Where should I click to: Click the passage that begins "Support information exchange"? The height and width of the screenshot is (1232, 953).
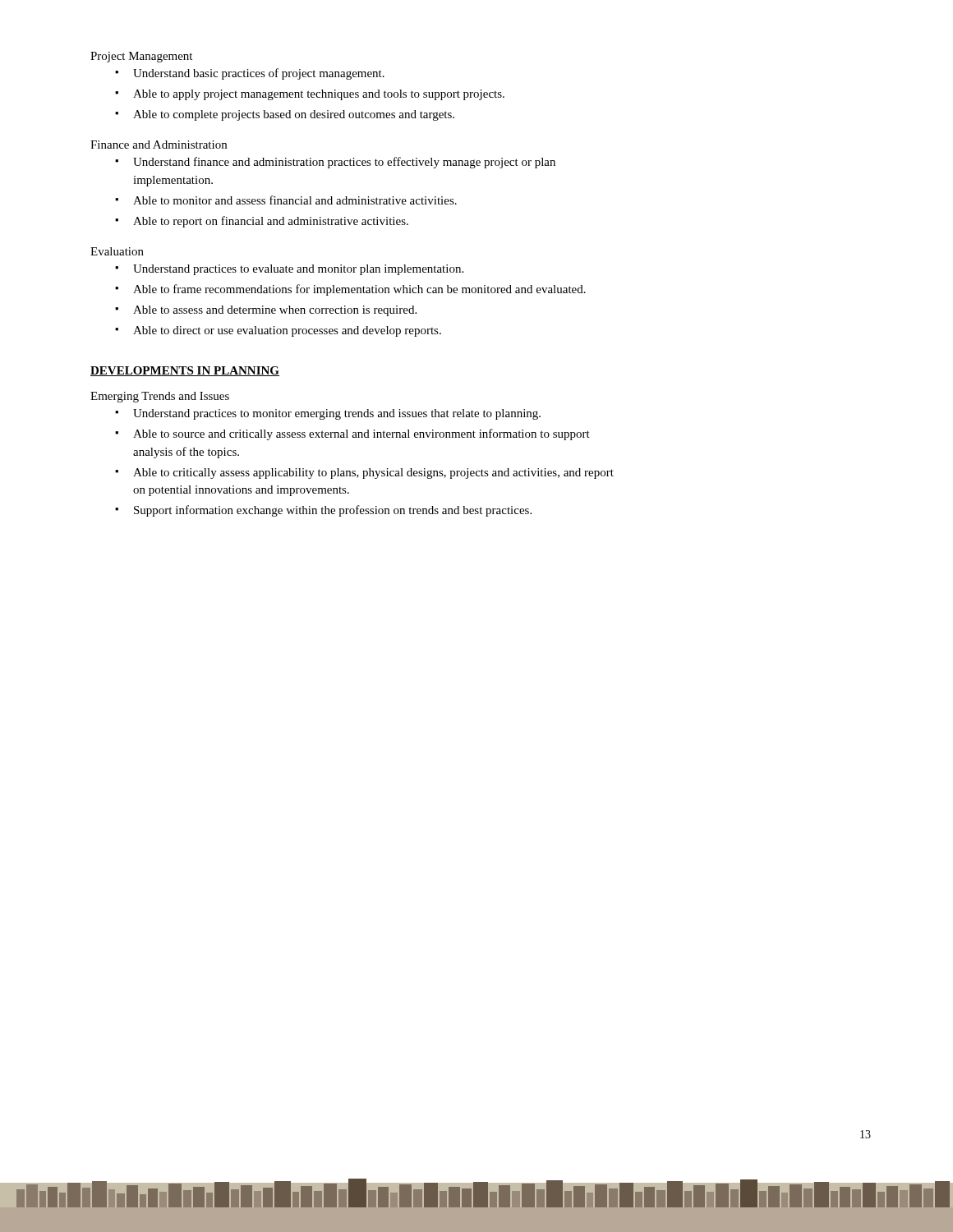click(333, 510)
